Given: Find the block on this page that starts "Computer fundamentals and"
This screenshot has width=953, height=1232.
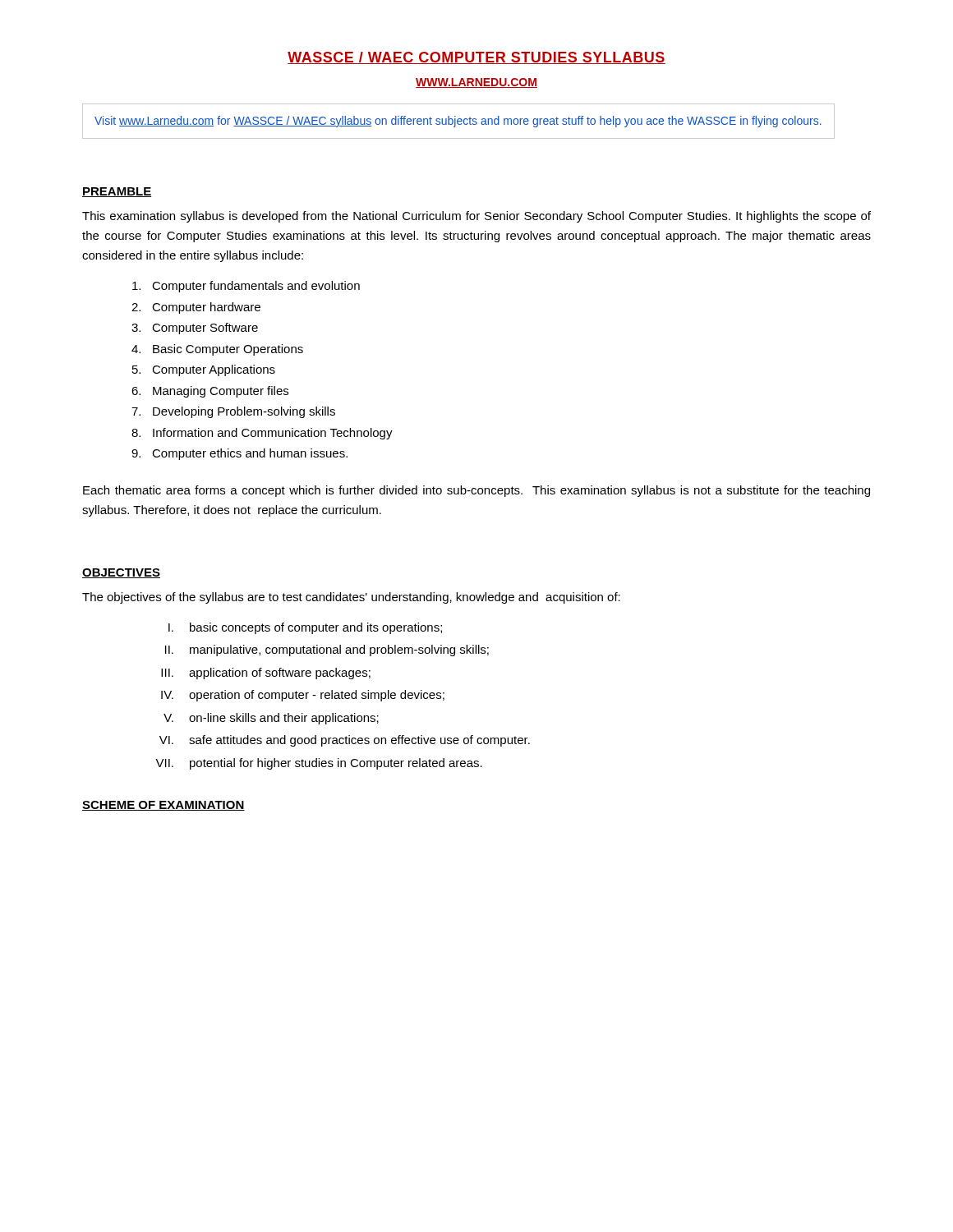Looking at the screenshot, I should [x=246, y=285].
